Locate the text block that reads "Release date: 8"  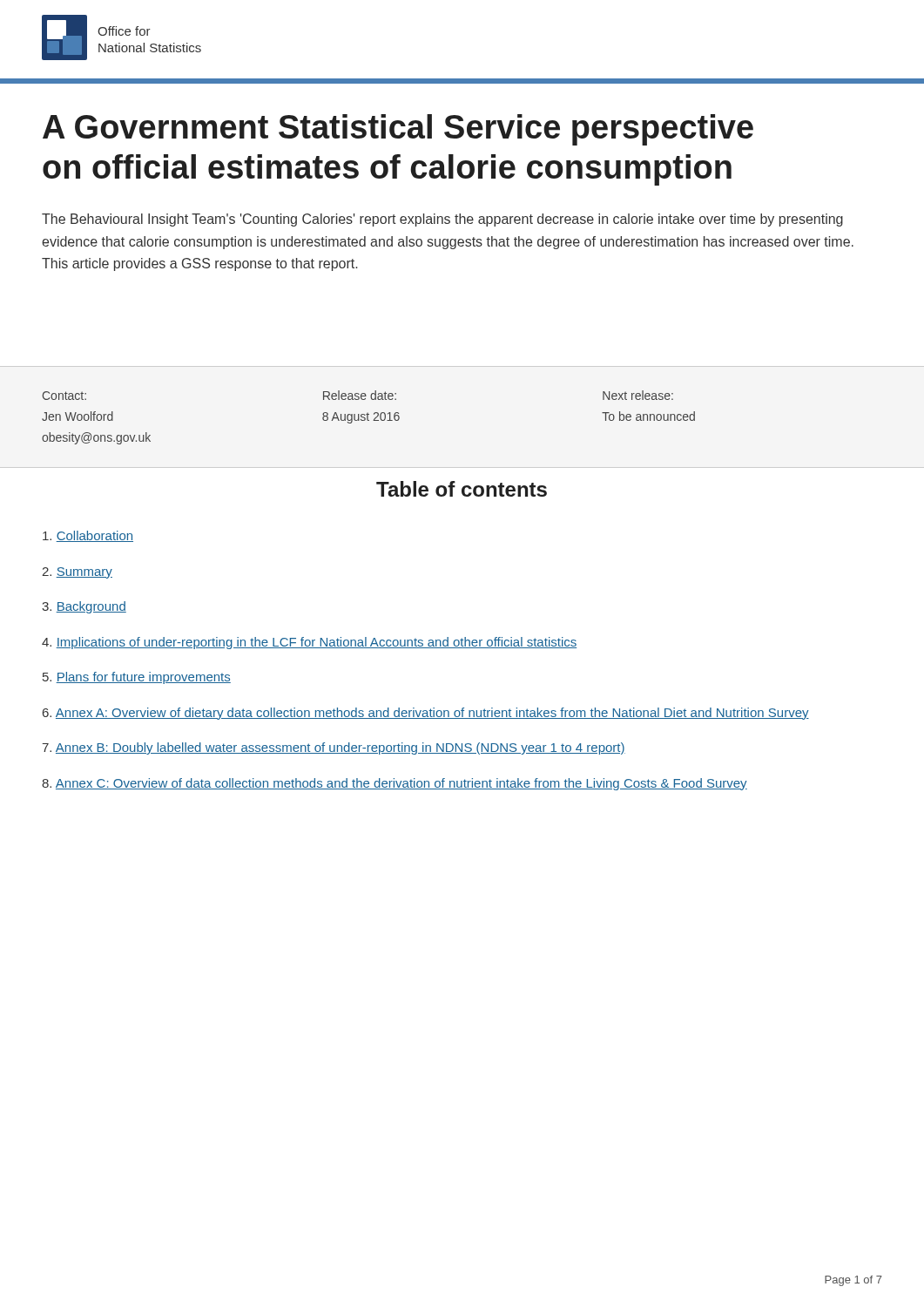pyautogui.click(x=361, y=406)
